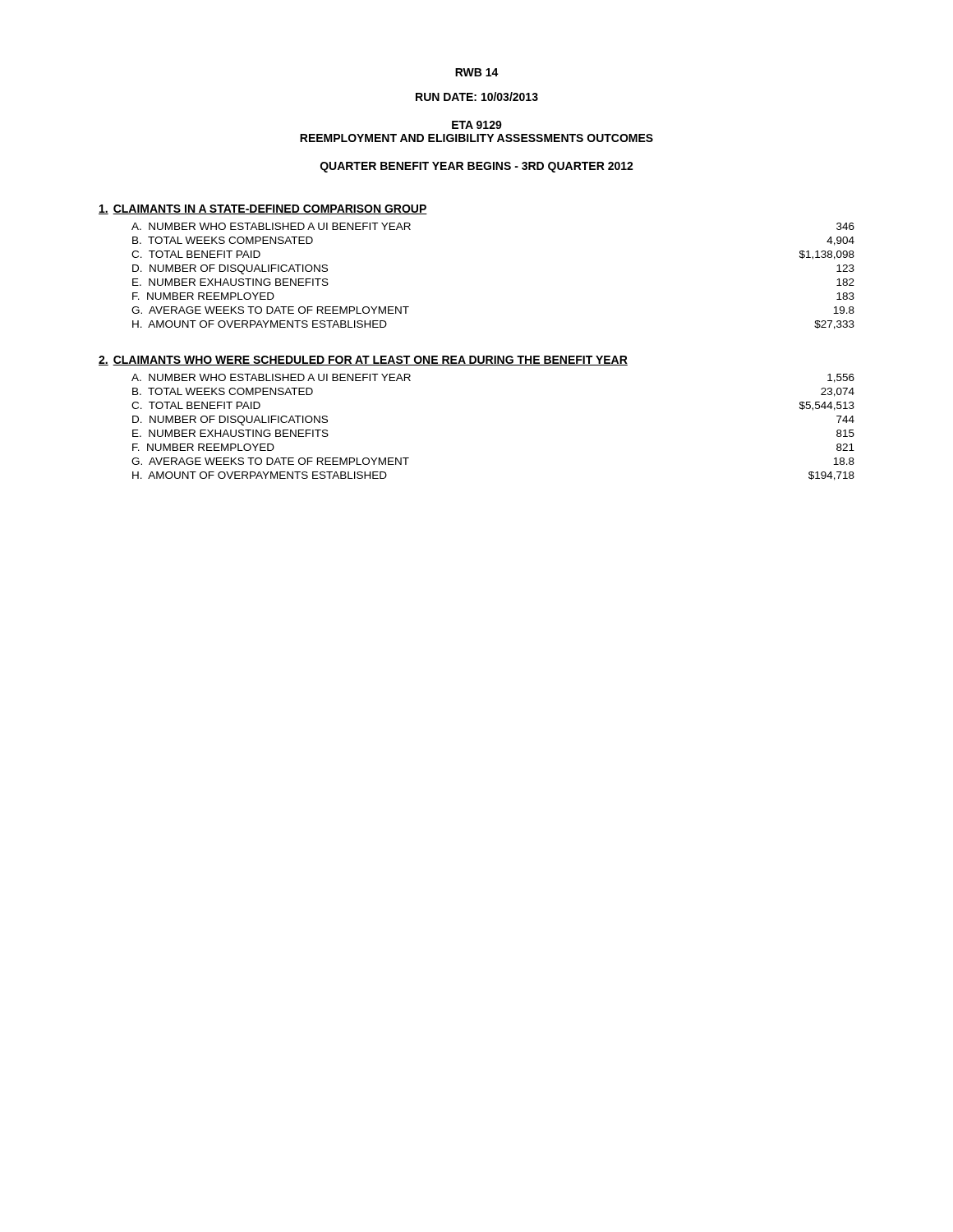Select the text starting "QUARTER BENEFIT YEAR BEGINS - 3RD QUARTER 2012"
Viewport: 953px width, 1232px height.
click(476, 166)
